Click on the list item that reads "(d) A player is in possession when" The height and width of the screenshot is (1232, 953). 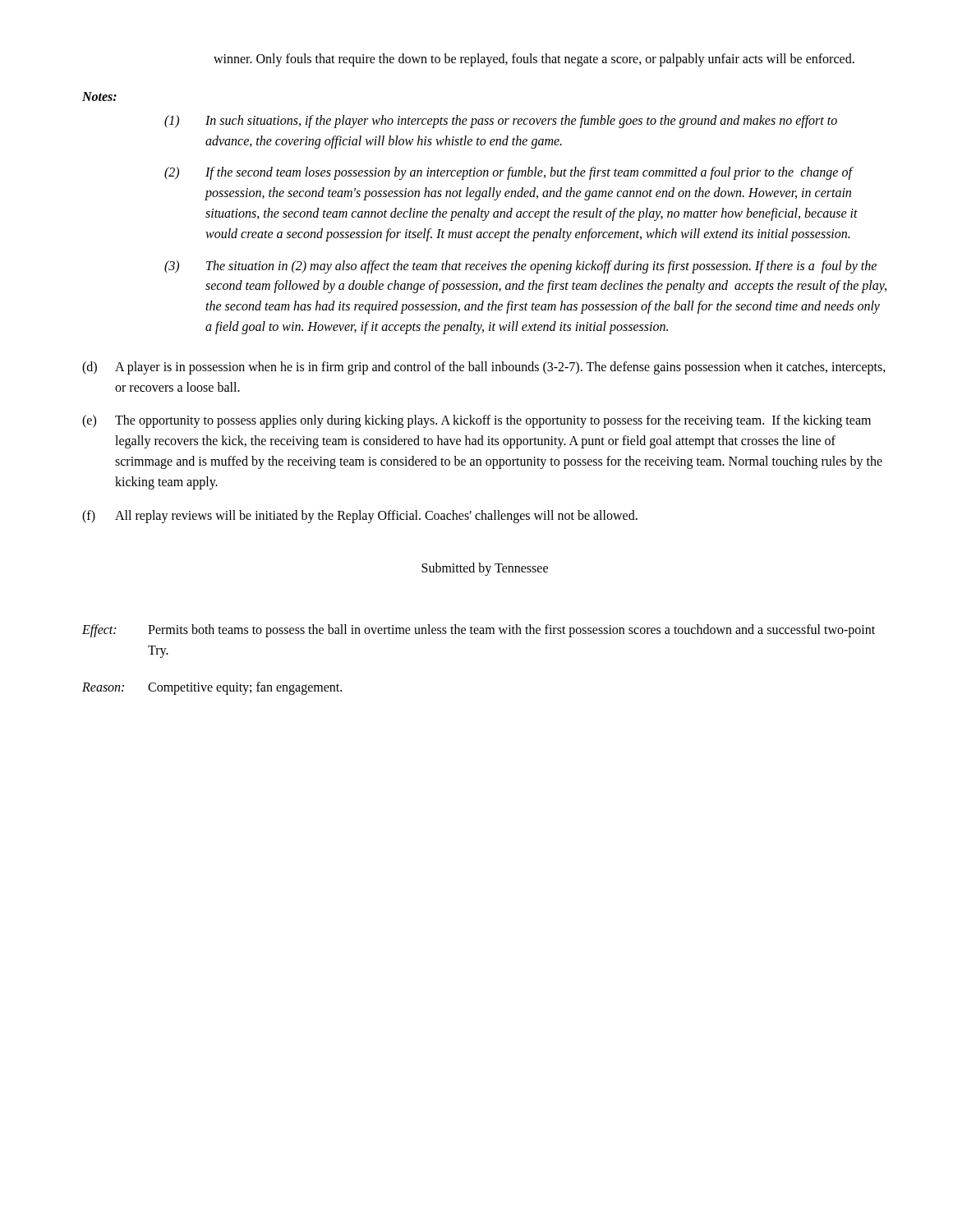(485, 377)
